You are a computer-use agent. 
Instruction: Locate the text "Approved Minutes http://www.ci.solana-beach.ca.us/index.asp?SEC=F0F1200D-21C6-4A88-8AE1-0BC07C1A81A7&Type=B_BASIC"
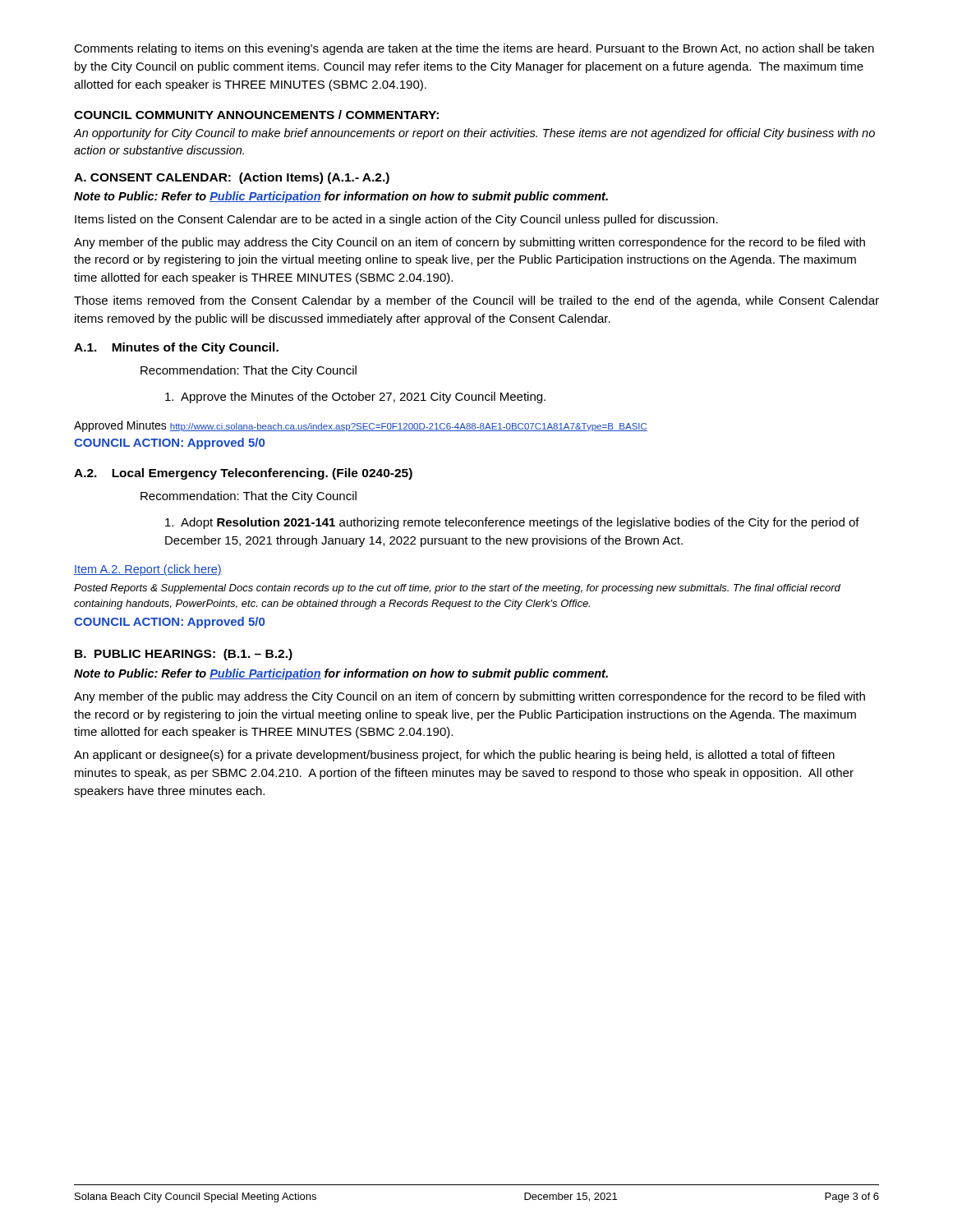tap(361, 425)
